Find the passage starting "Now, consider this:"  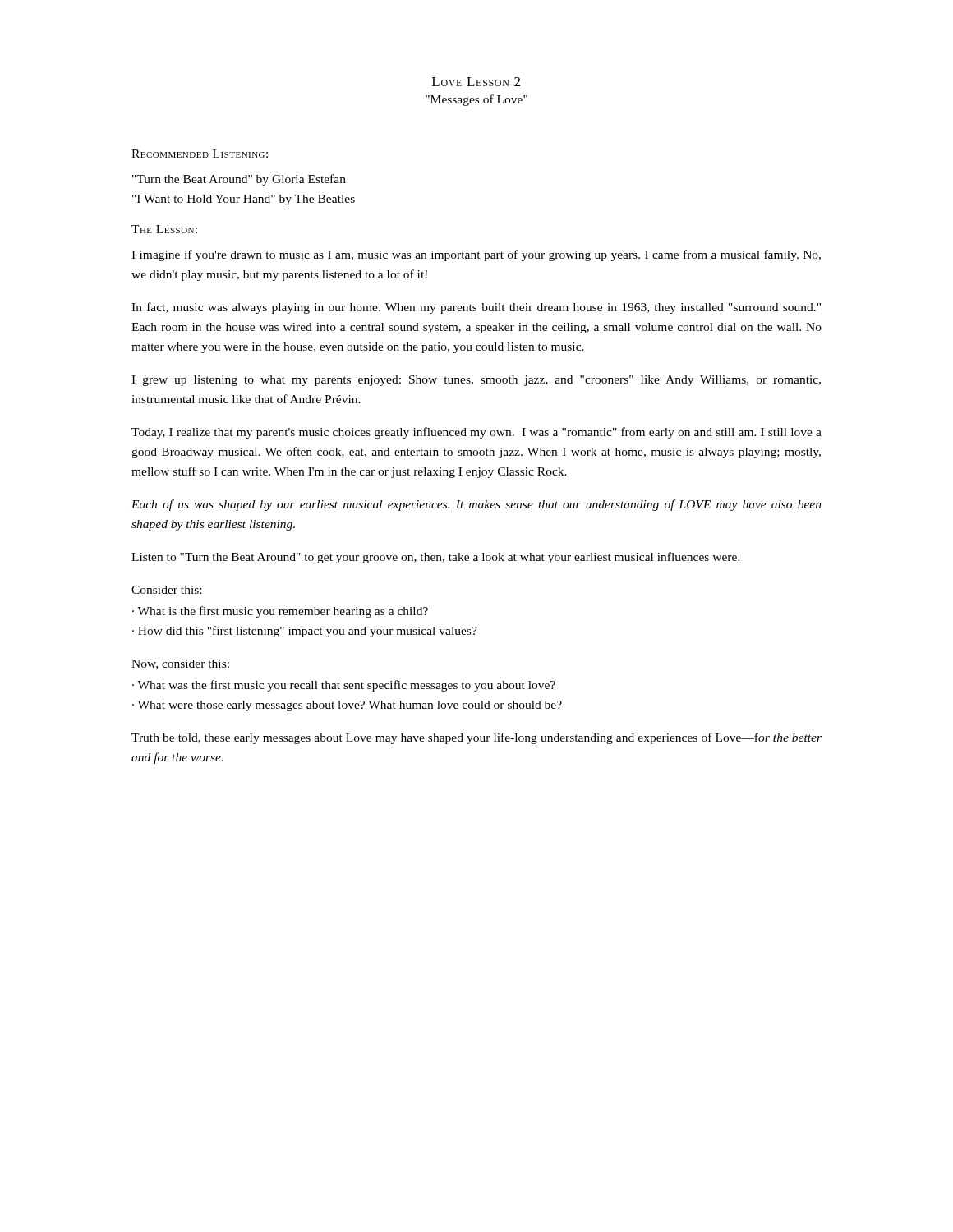[x=181, y=663]
